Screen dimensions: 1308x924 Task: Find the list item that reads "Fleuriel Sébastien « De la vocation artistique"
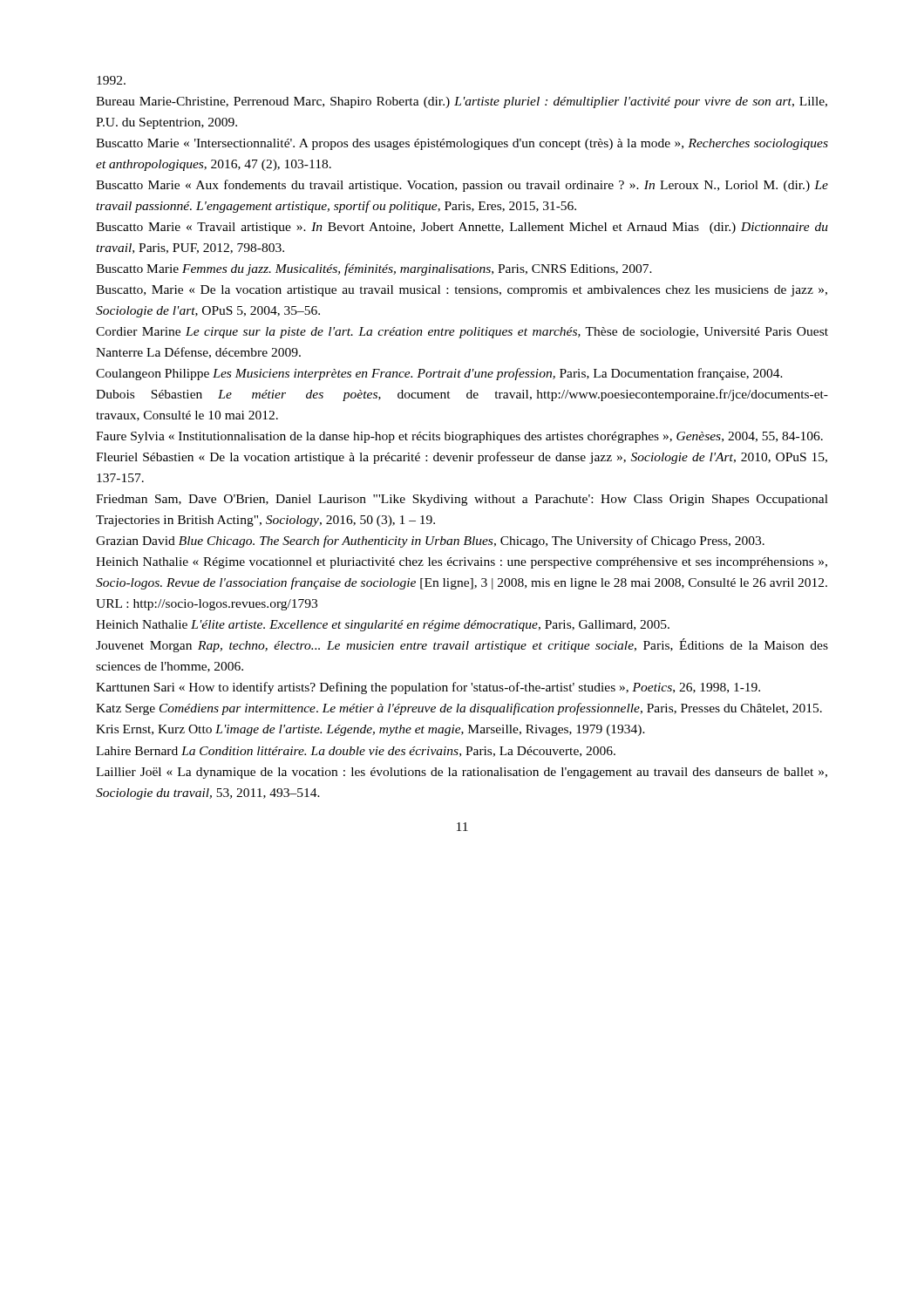click(462, 467)
